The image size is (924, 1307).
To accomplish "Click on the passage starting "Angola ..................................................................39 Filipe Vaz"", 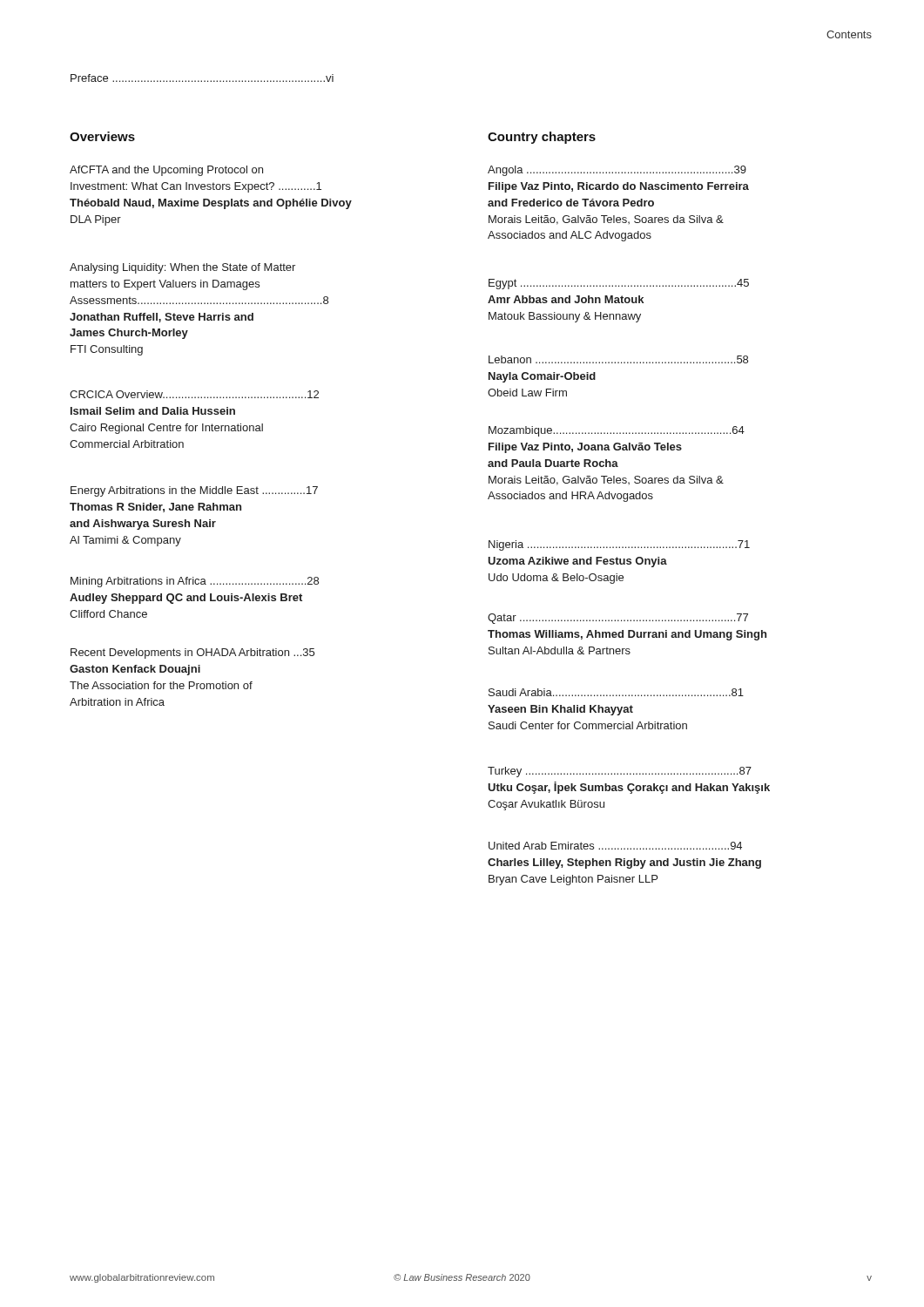I will [x=617, y=171].
